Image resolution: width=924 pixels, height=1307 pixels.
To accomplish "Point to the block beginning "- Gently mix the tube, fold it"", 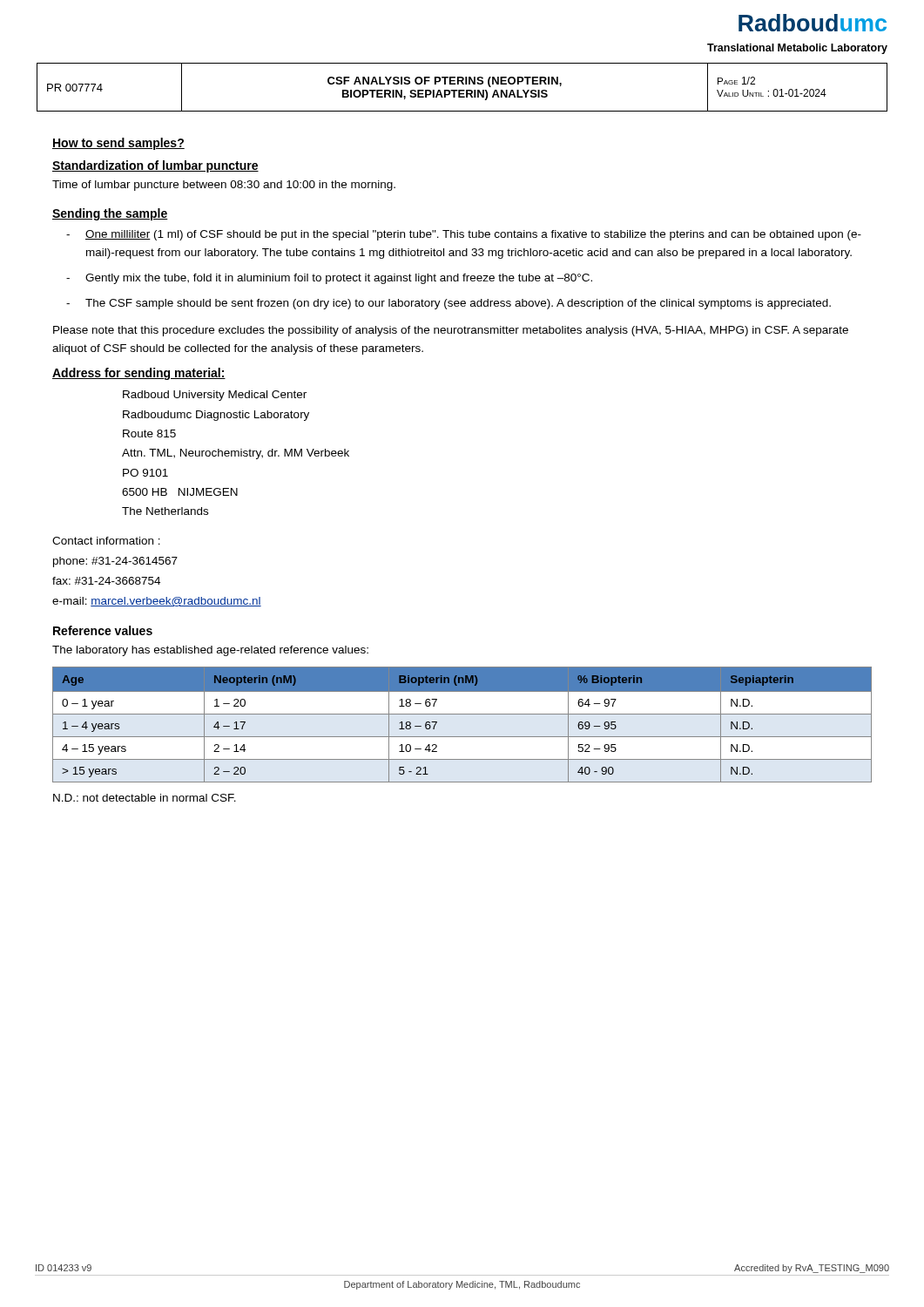I will coord(330,278).
